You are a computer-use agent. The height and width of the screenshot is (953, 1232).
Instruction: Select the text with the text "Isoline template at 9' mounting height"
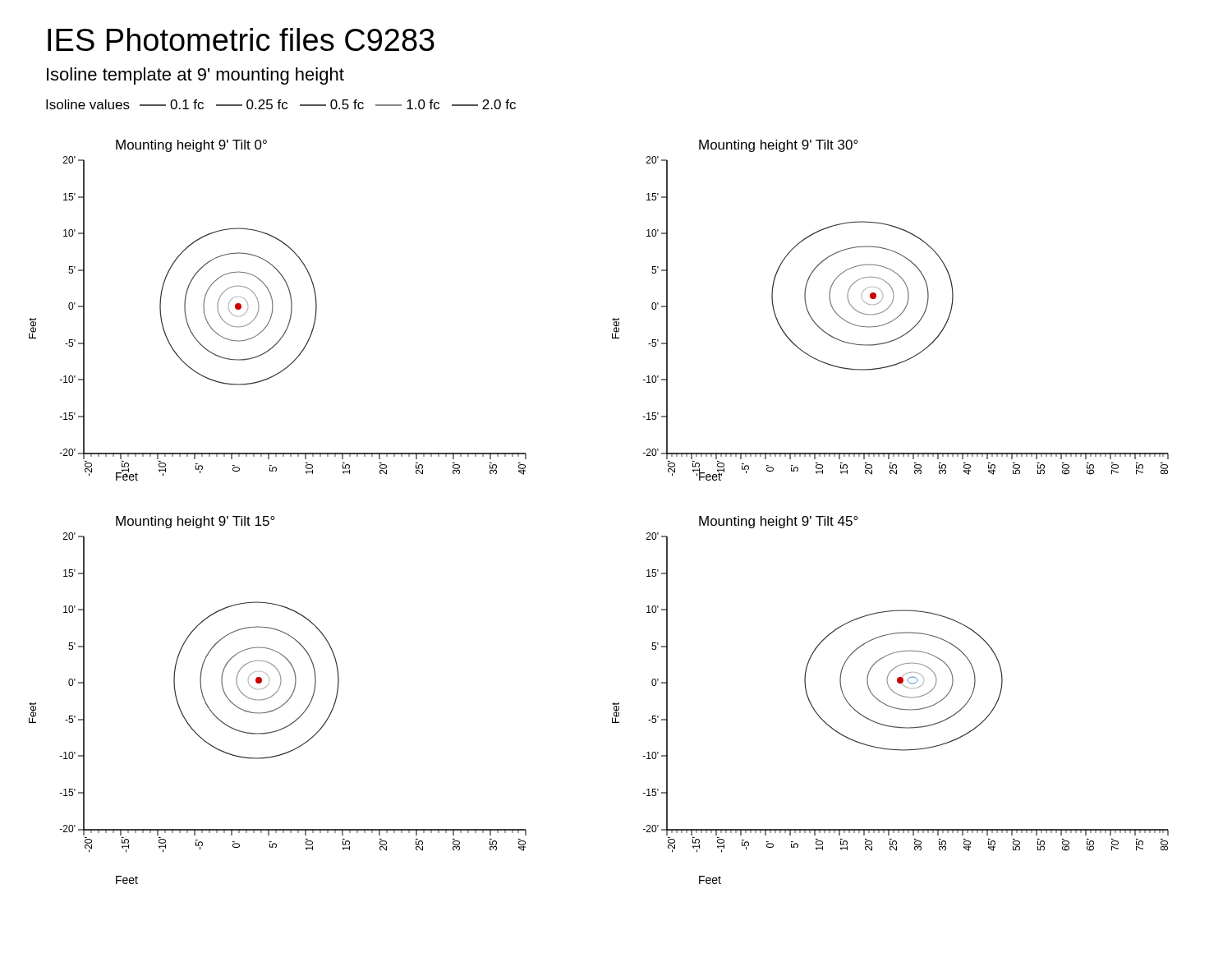pos(195,74)
